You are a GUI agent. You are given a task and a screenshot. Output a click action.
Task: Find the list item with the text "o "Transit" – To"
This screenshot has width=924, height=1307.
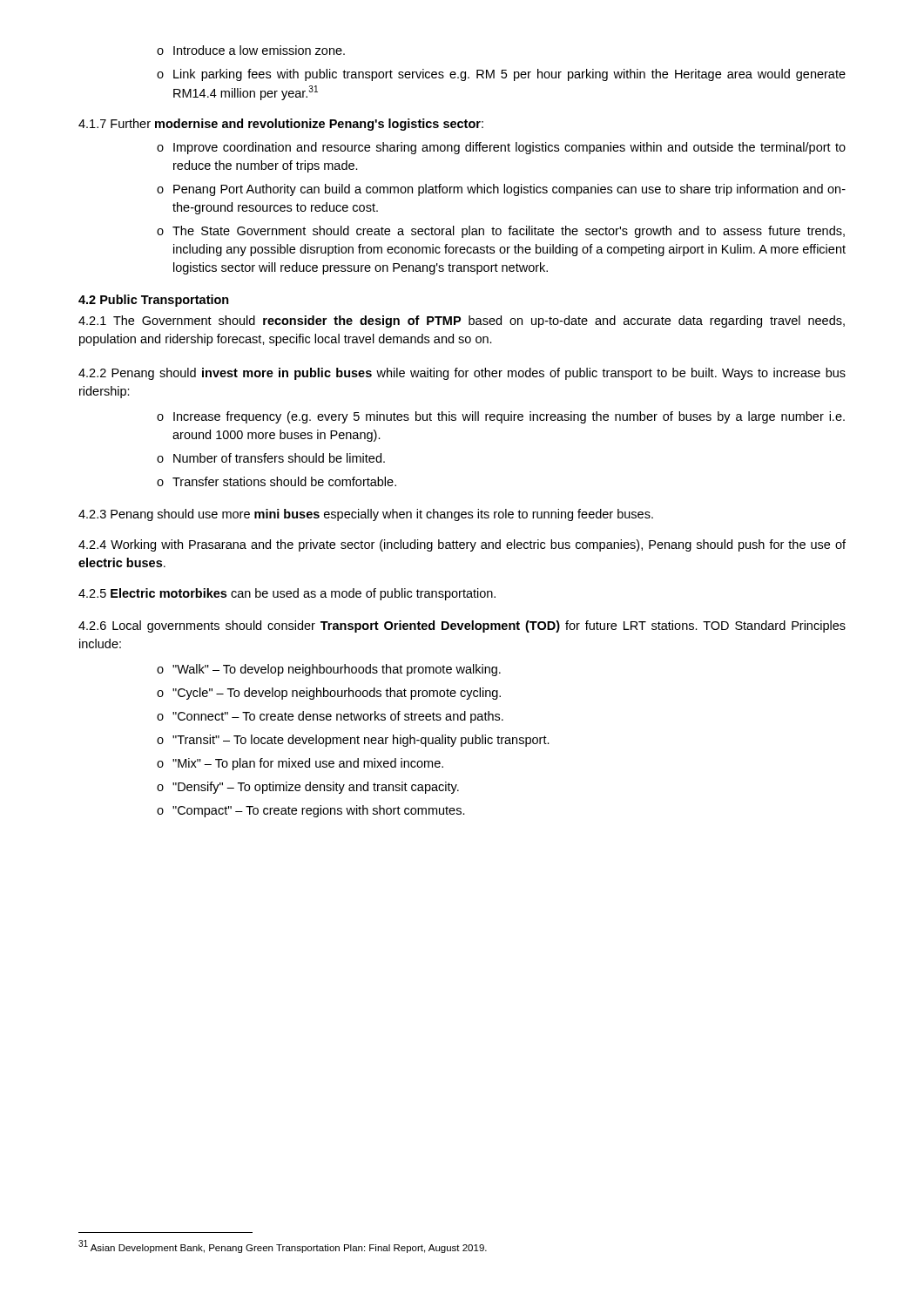[x=497, y=740]
